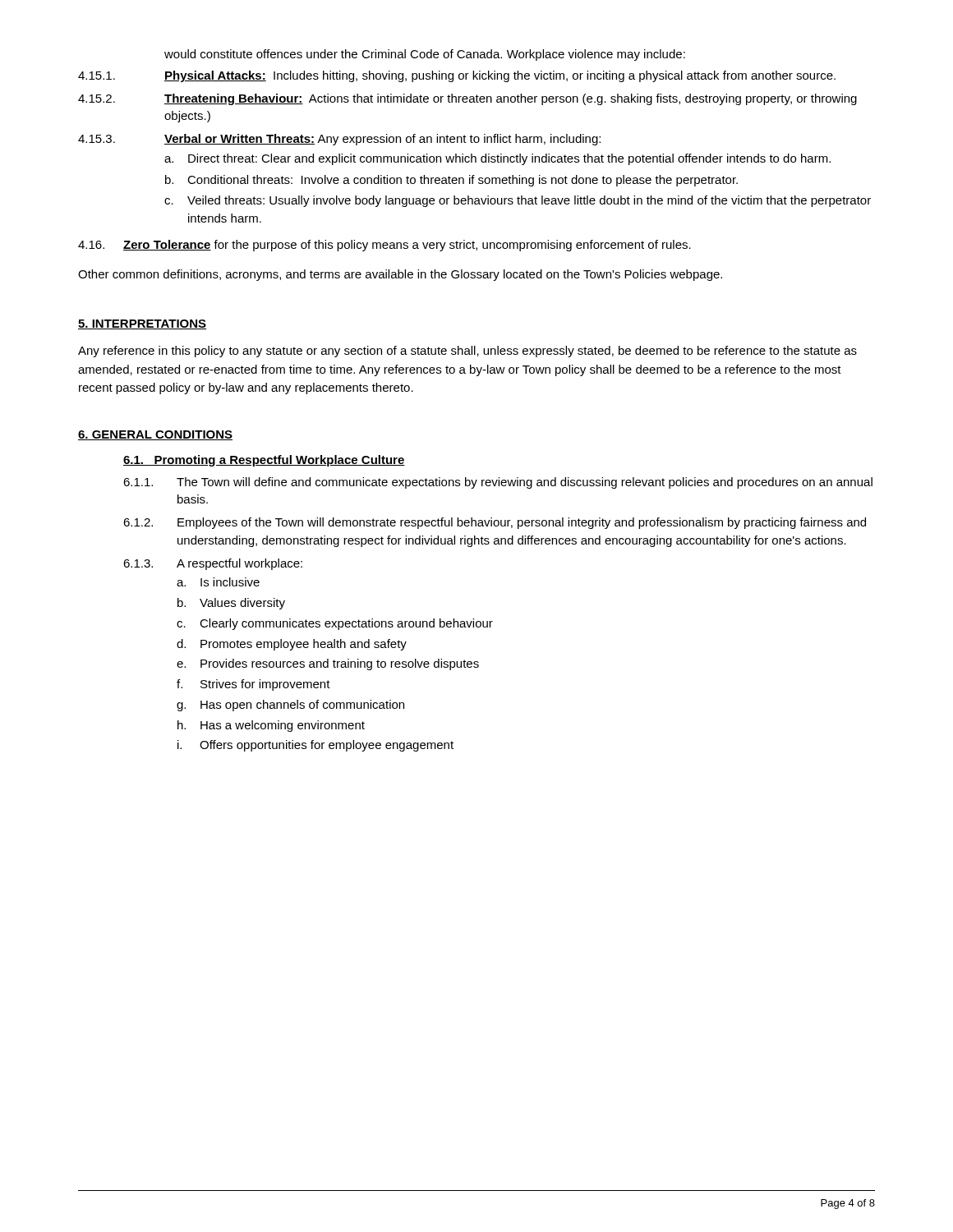Viewport: 953px width, 1232px height.
Task: Locate the list item that reads "6.1.3. A respectful"
Action: click(213, 564)
